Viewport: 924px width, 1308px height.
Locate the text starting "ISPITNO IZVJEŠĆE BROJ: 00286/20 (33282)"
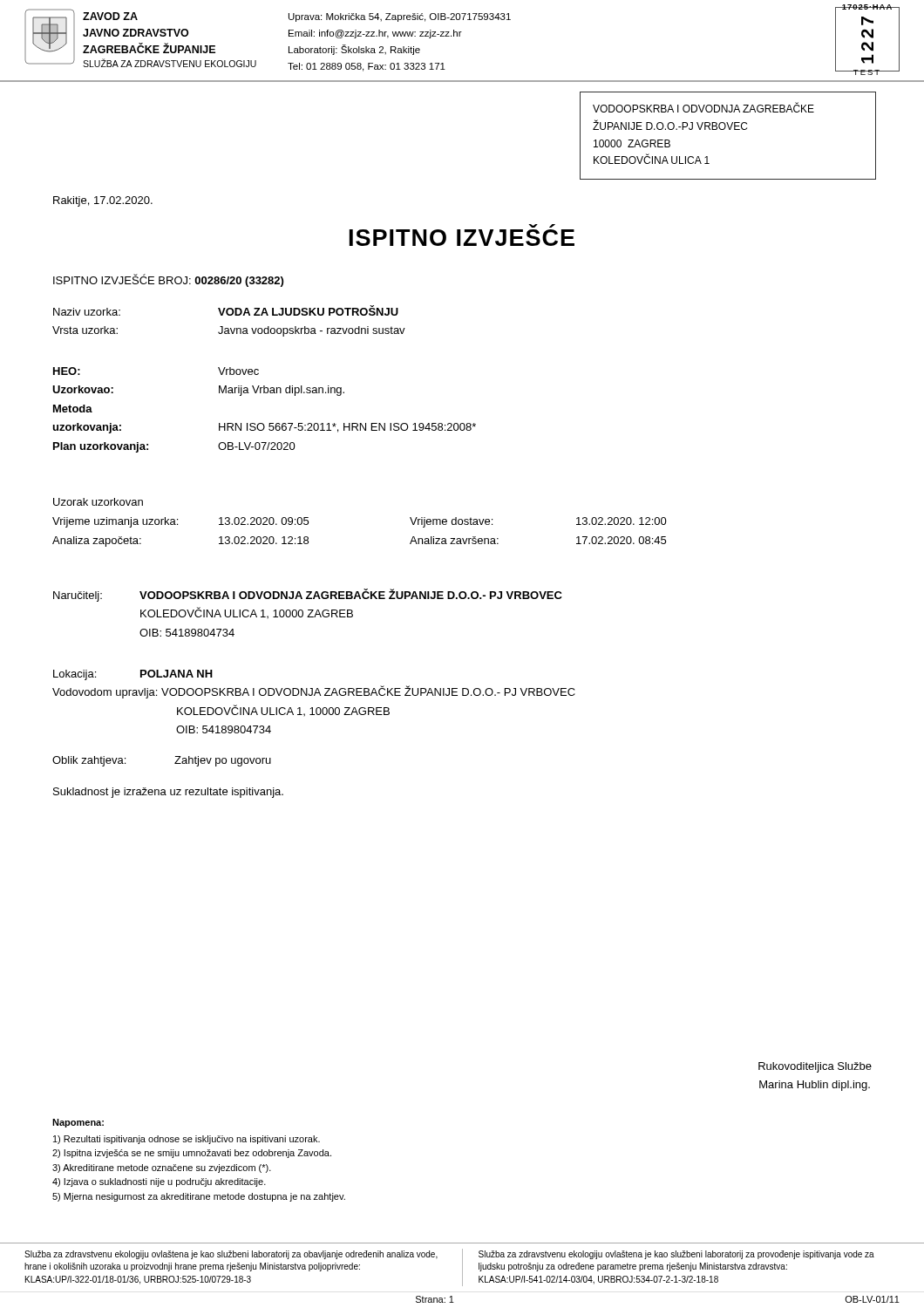[x=168, y=280]
